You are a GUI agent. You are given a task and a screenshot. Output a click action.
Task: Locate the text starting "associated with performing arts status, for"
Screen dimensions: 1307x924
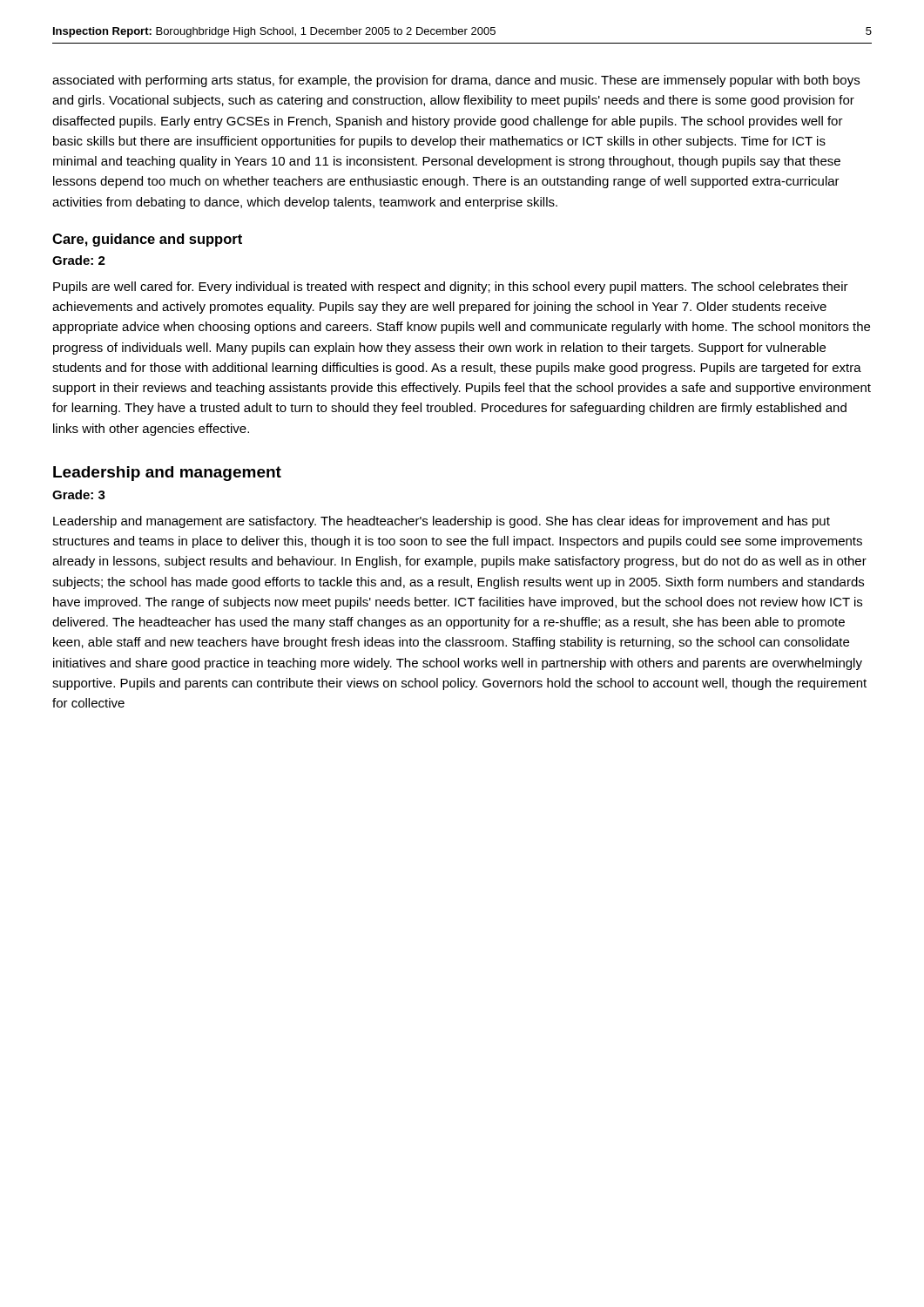click(x=456, y=141)
